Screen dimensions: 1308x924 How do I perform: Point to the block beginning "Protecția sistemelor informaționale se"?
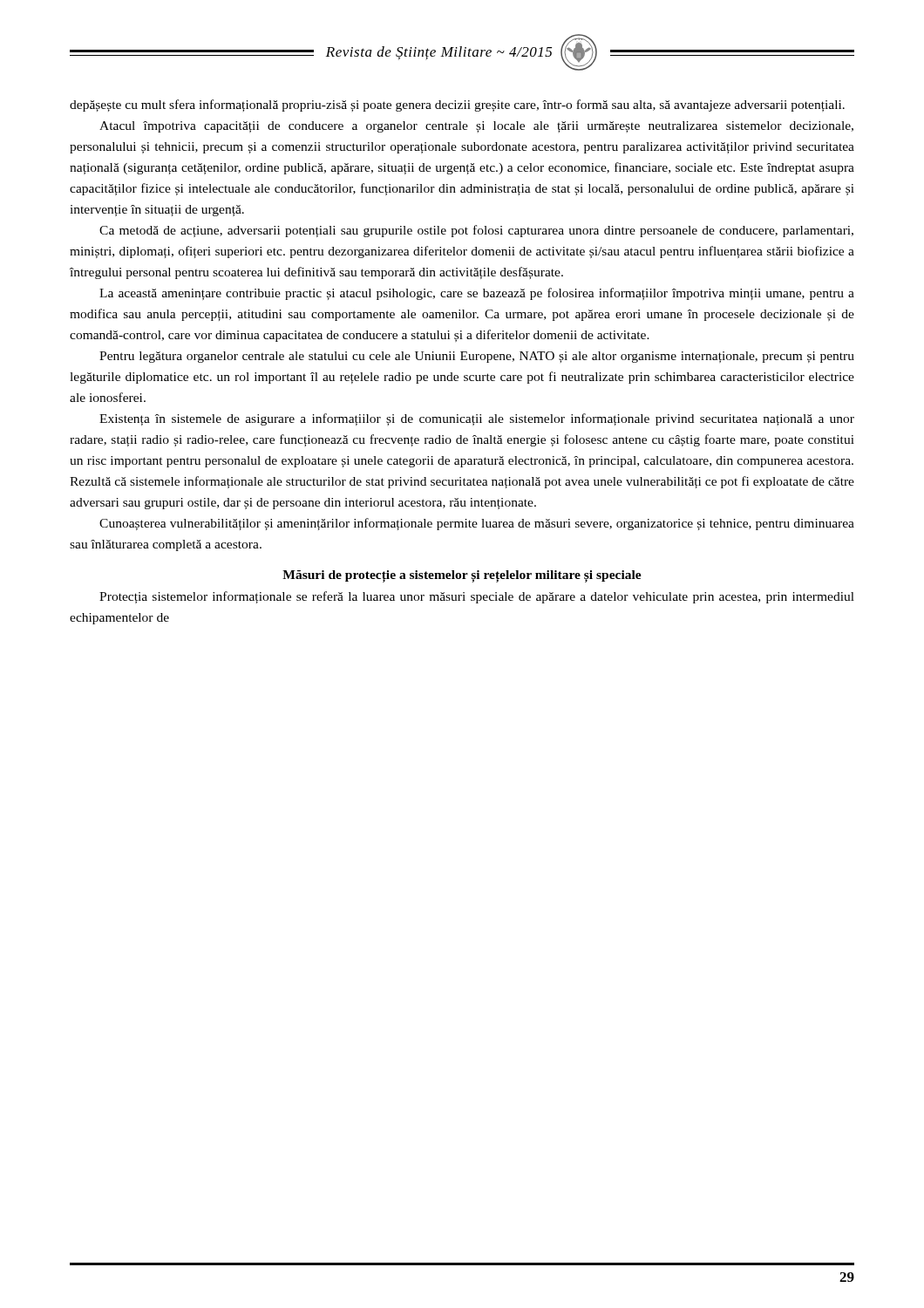tap(462, 607)
